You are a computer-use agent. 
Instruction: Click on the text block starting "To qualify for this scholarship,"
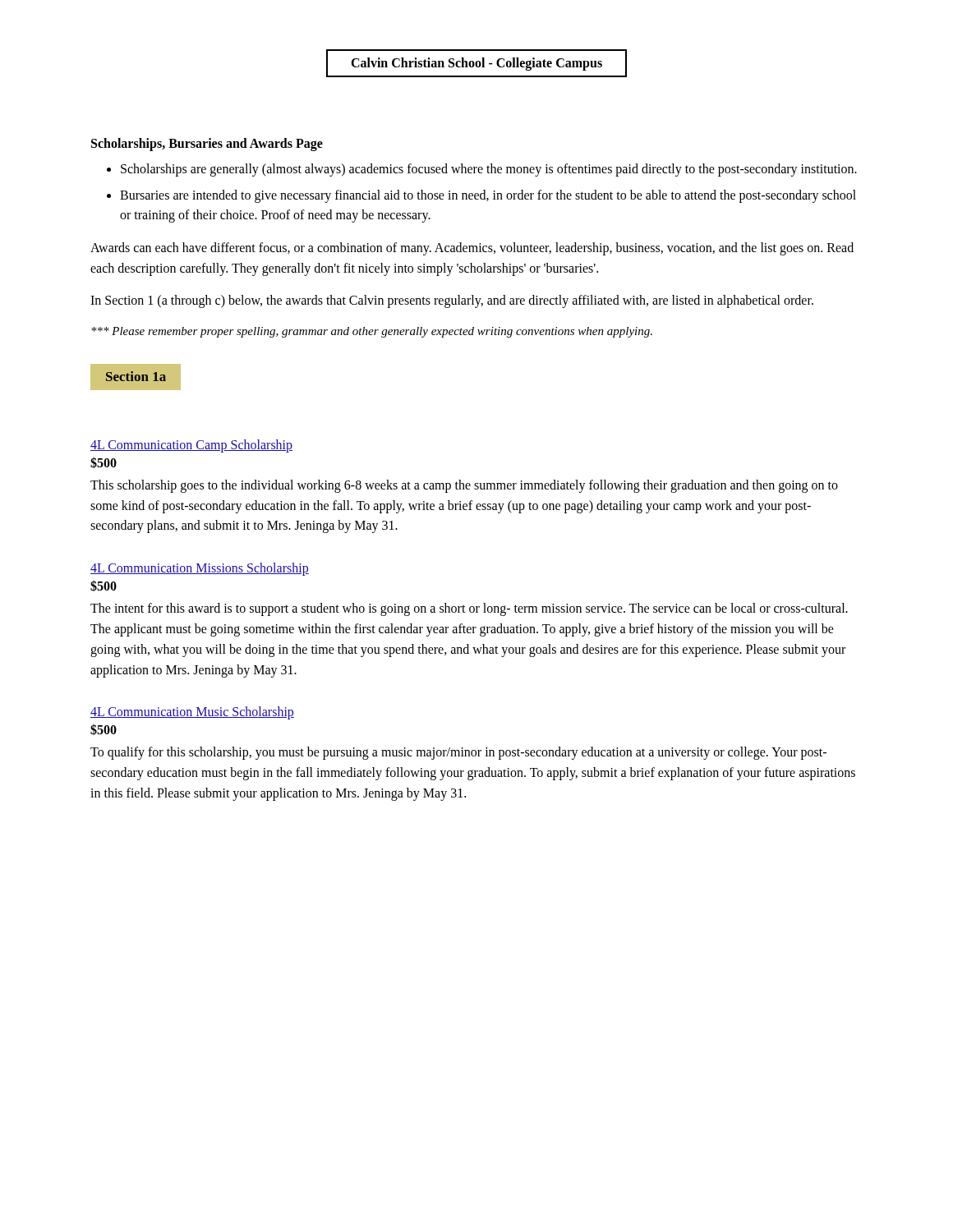[476, 773]
